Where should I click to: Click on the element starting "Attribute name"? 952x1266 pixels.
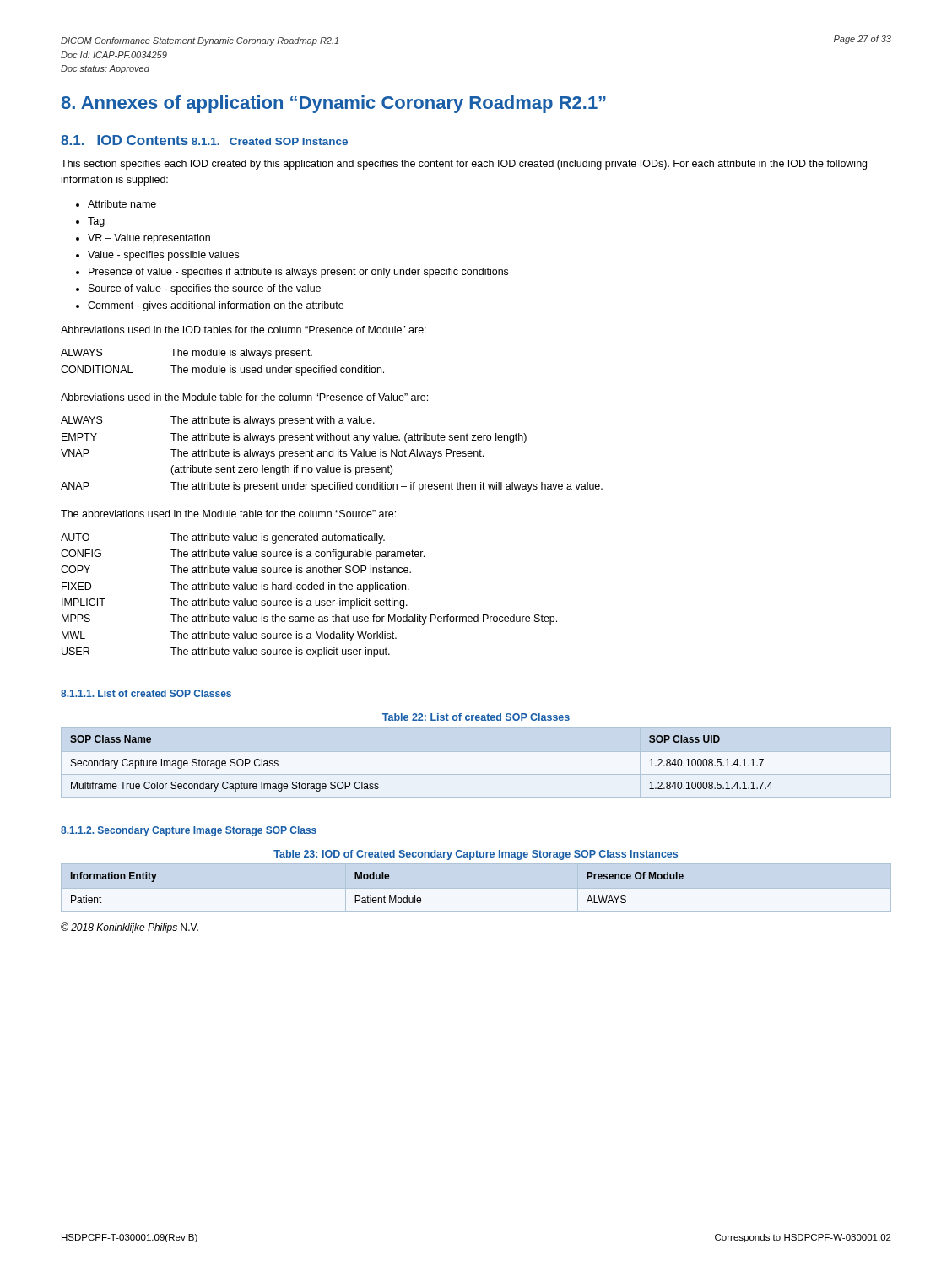coord(122,204)
